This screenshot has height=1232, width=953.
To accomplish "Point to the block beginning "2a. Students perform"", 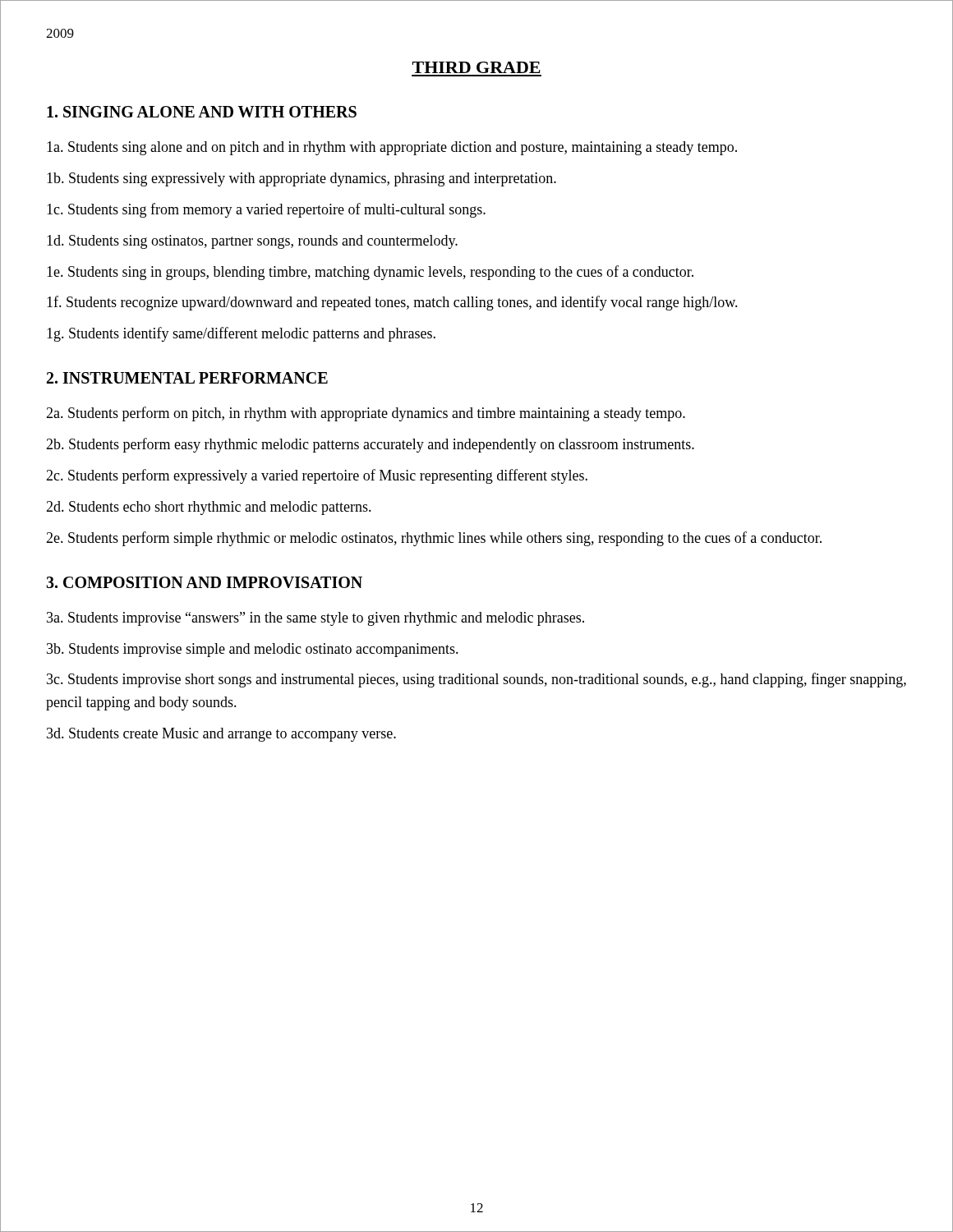I will click(366, 413).
